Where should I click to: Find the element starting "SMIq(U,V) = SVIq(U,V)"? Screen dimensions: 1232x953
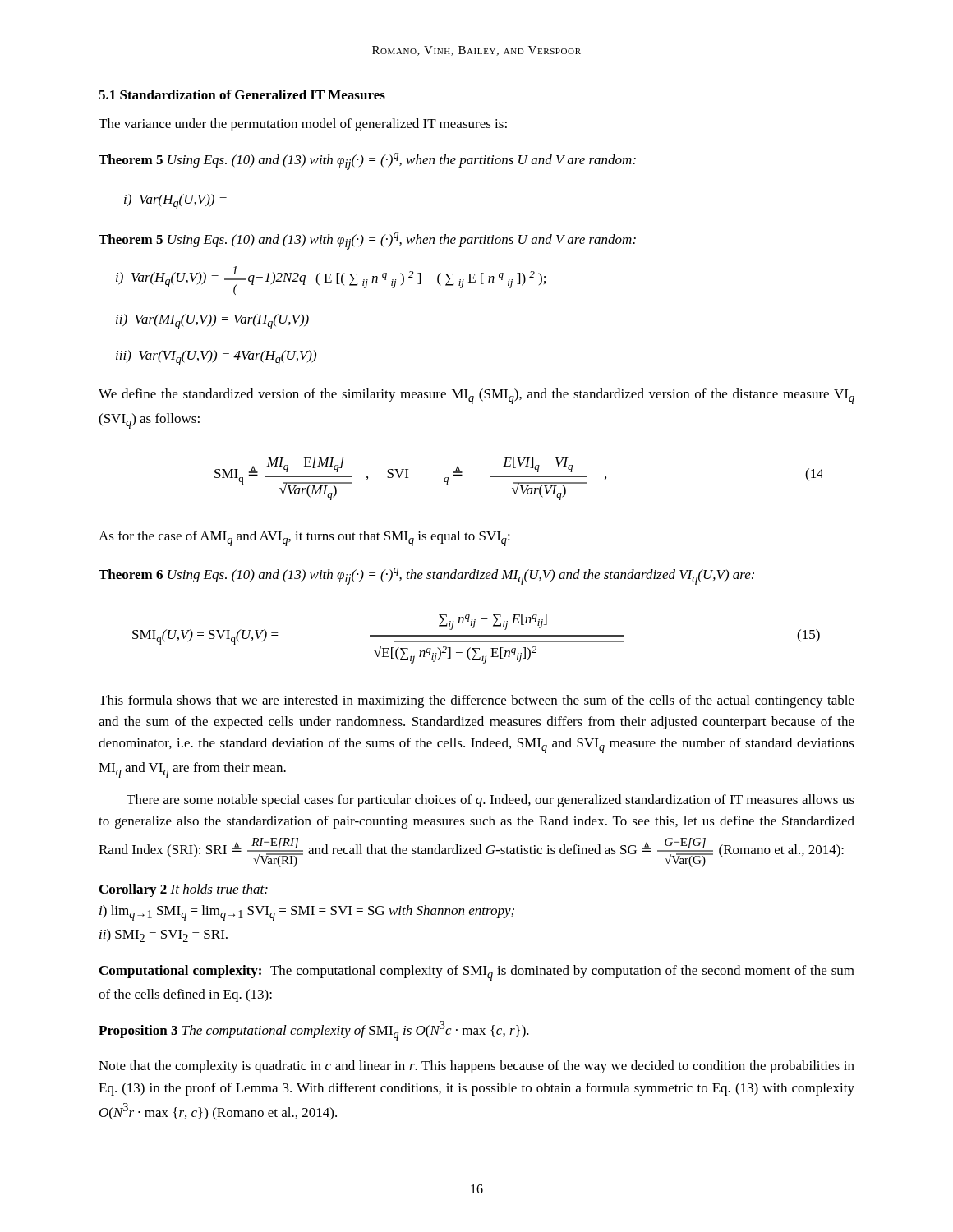(476, 636)
